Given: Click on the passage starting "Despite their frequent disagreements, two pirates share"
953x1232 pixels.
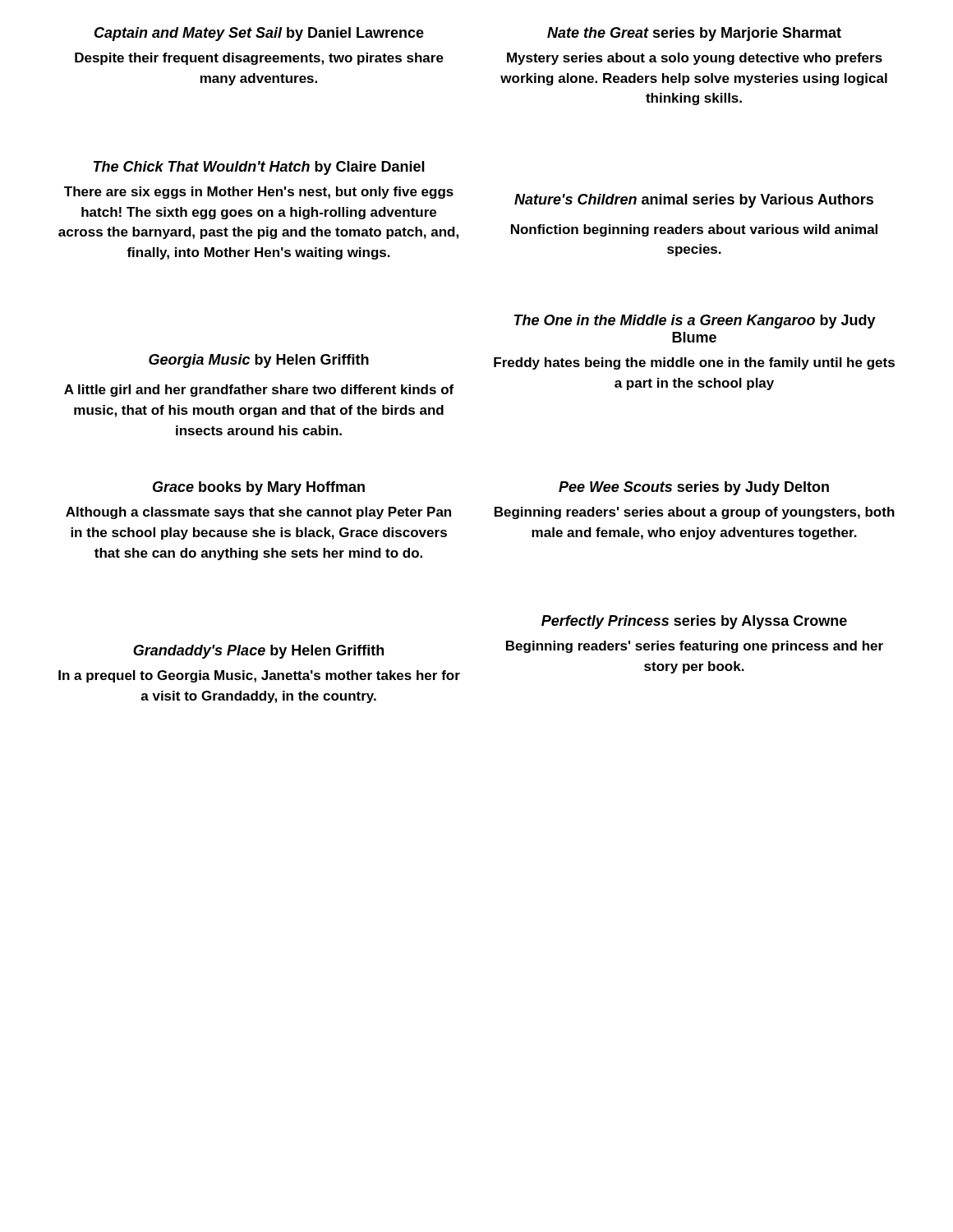Looking at the screenshot, I should 259,68.
